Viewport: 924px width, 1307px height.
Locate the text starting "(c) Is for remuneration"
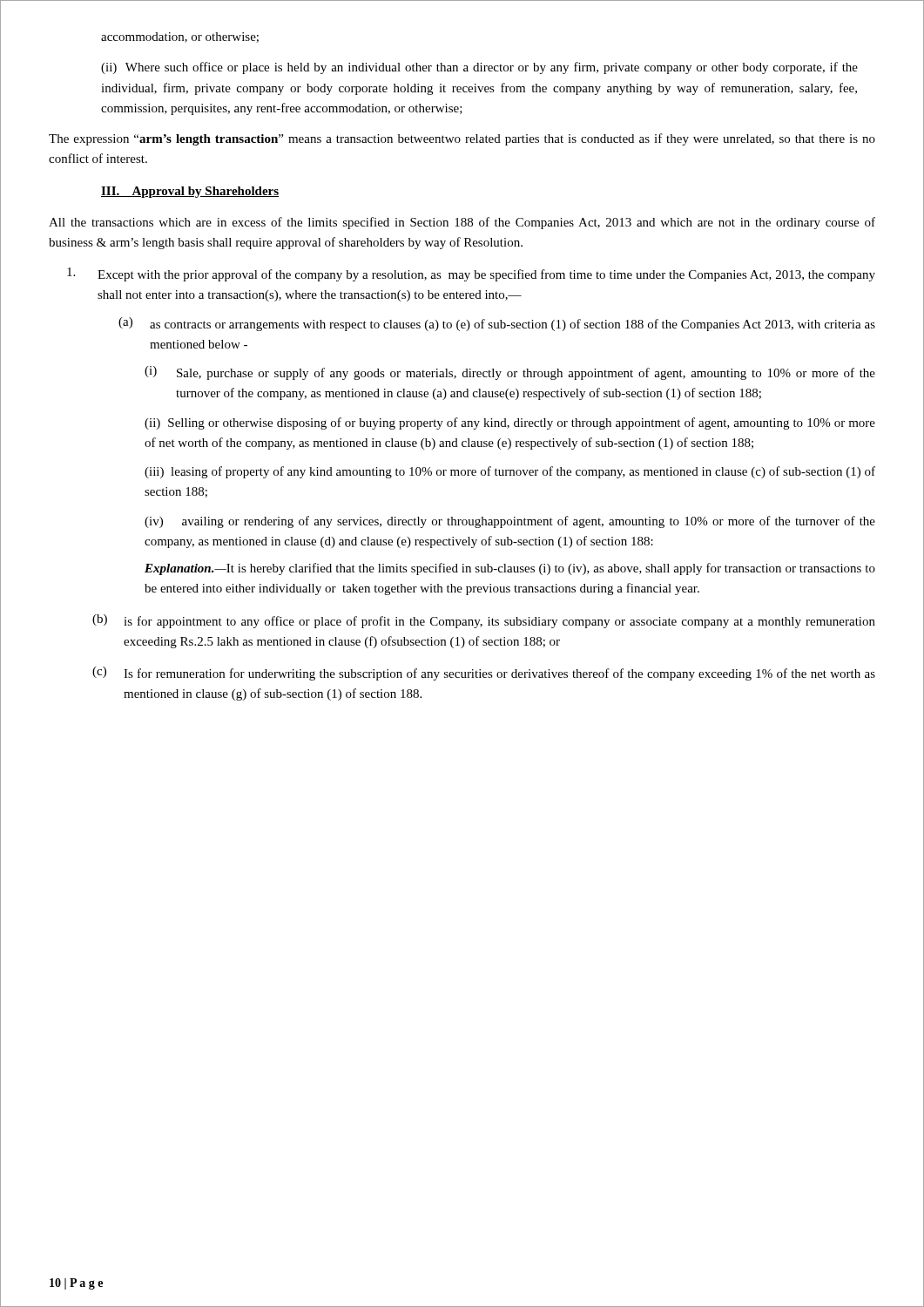[484, 684]
